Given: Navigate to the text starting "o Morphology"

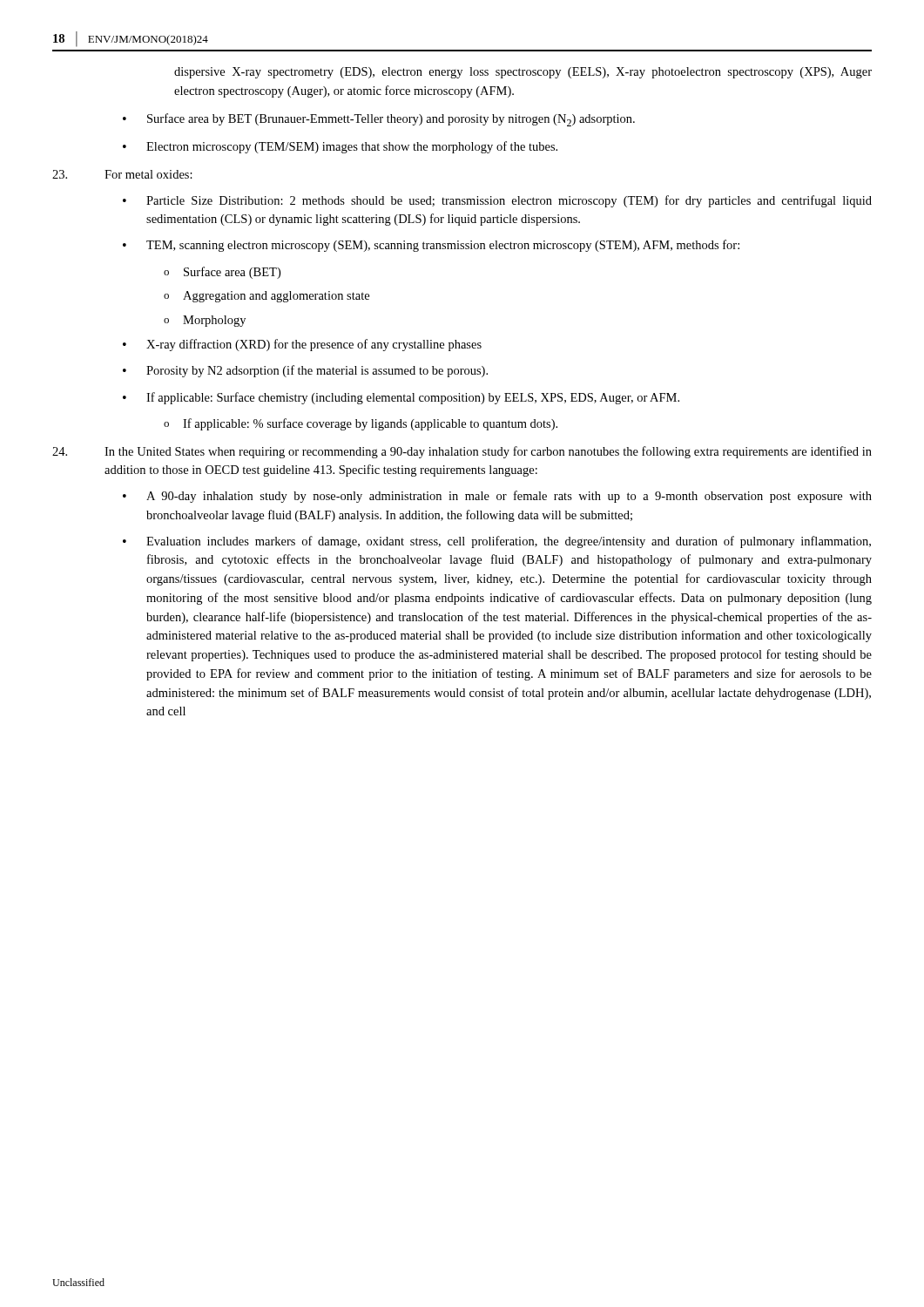Looking at the screenshot, I should coord(205,321).
